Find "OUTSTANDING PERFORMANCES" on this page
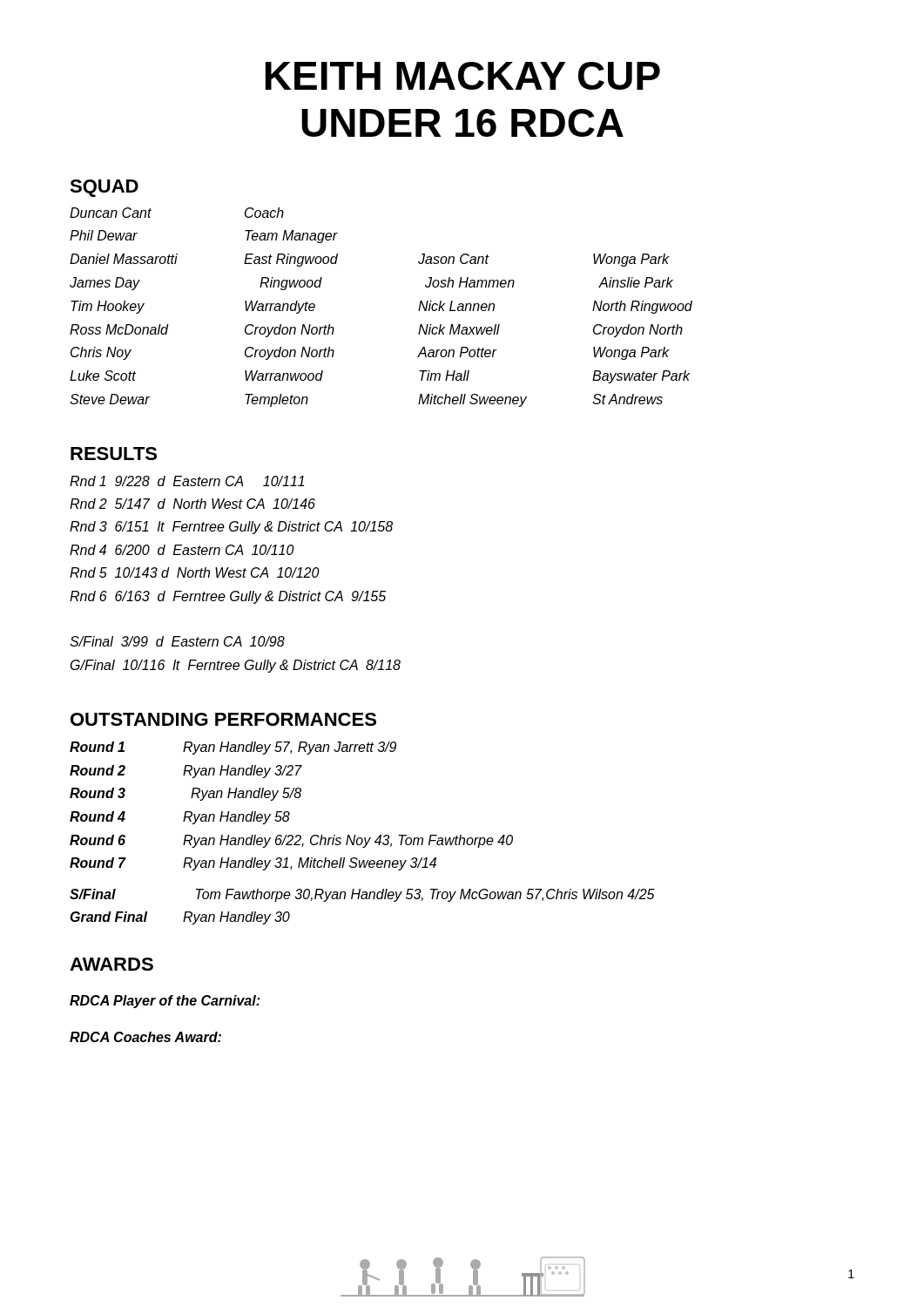924x1307 pixels. click(223, 719)
